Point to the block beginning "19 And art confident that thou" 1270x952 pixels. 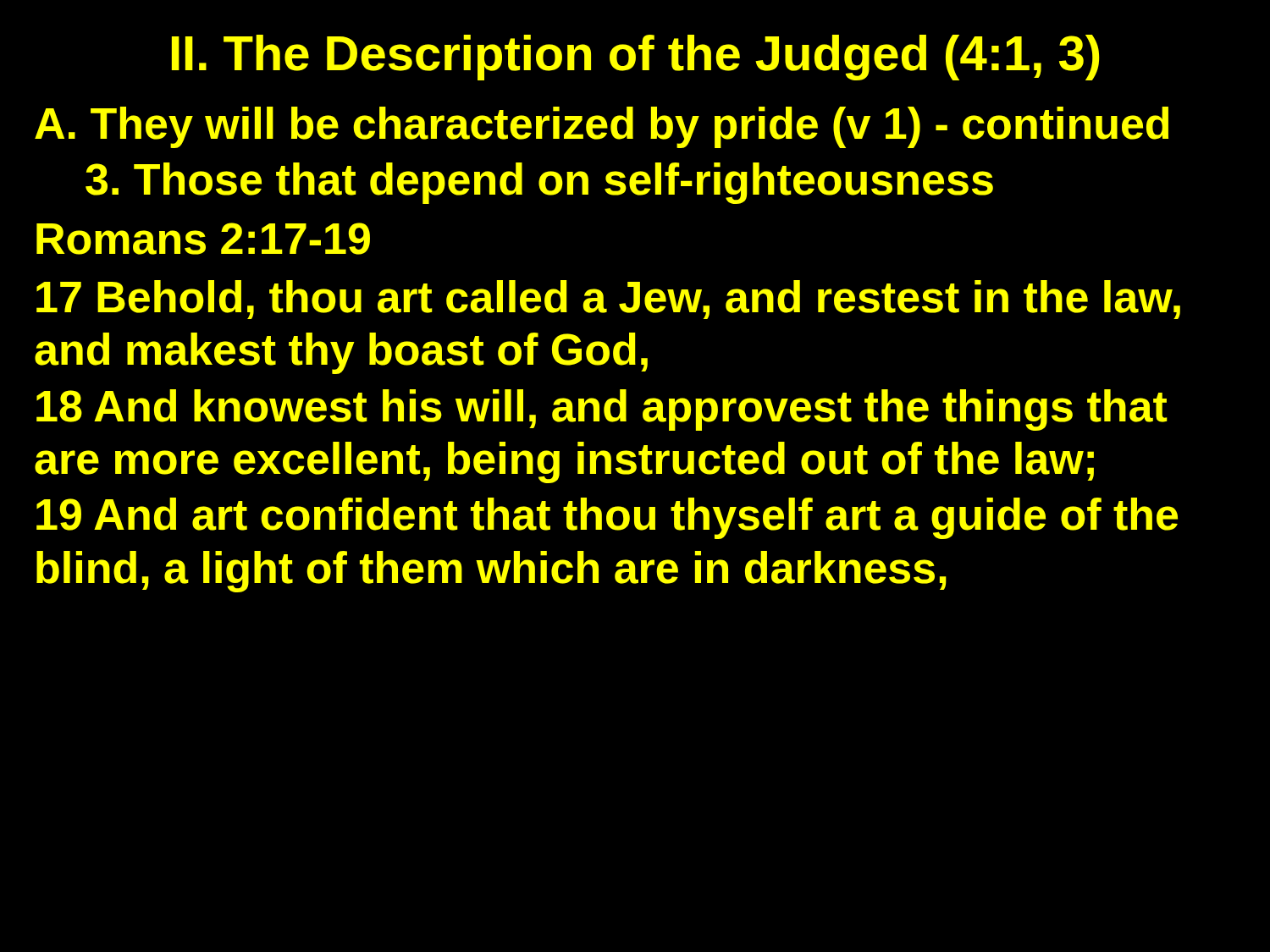coord(607,541)
